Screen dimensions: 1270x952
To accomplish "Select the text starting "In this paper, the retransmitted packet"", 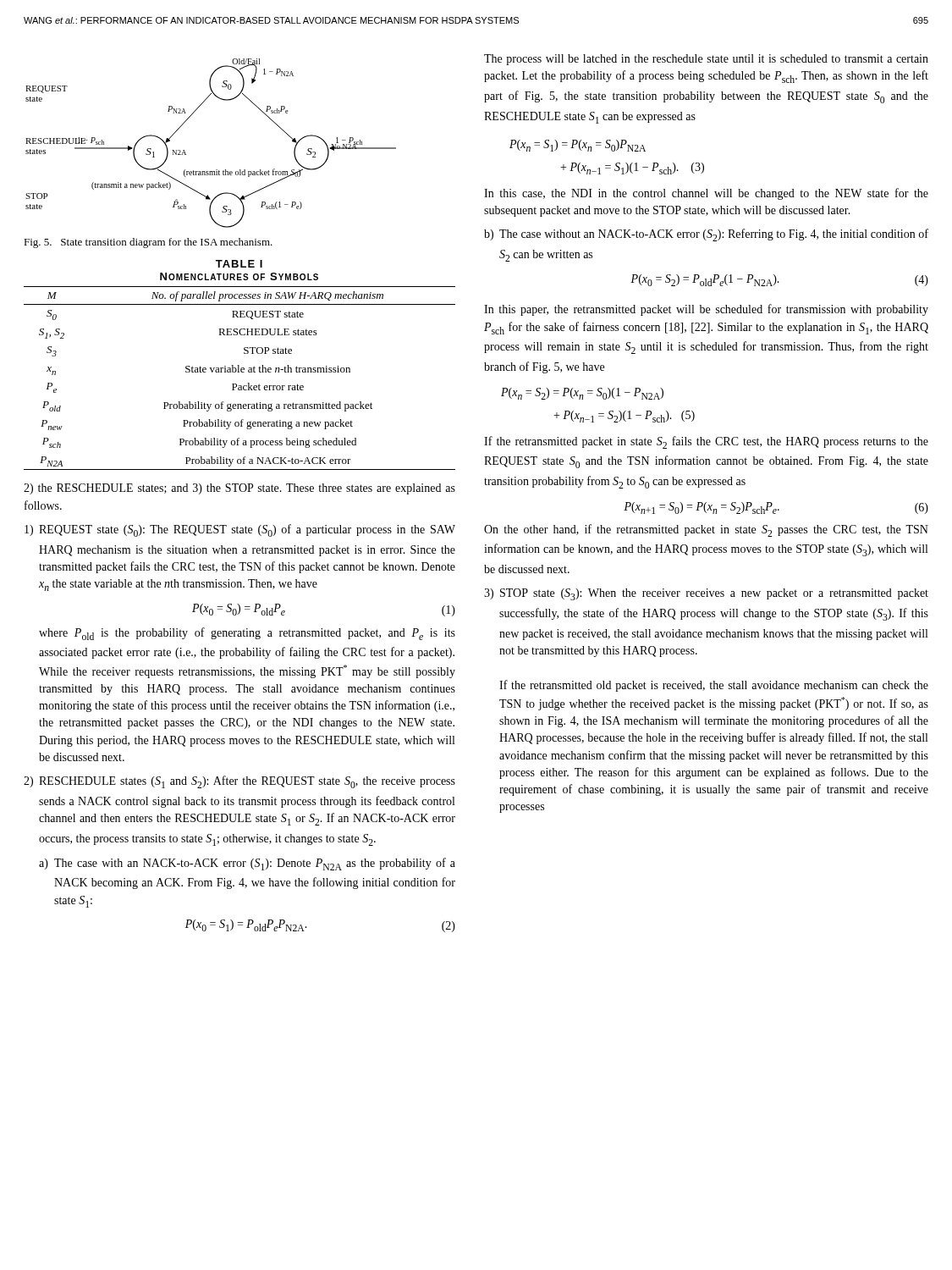I will (706, 339).
